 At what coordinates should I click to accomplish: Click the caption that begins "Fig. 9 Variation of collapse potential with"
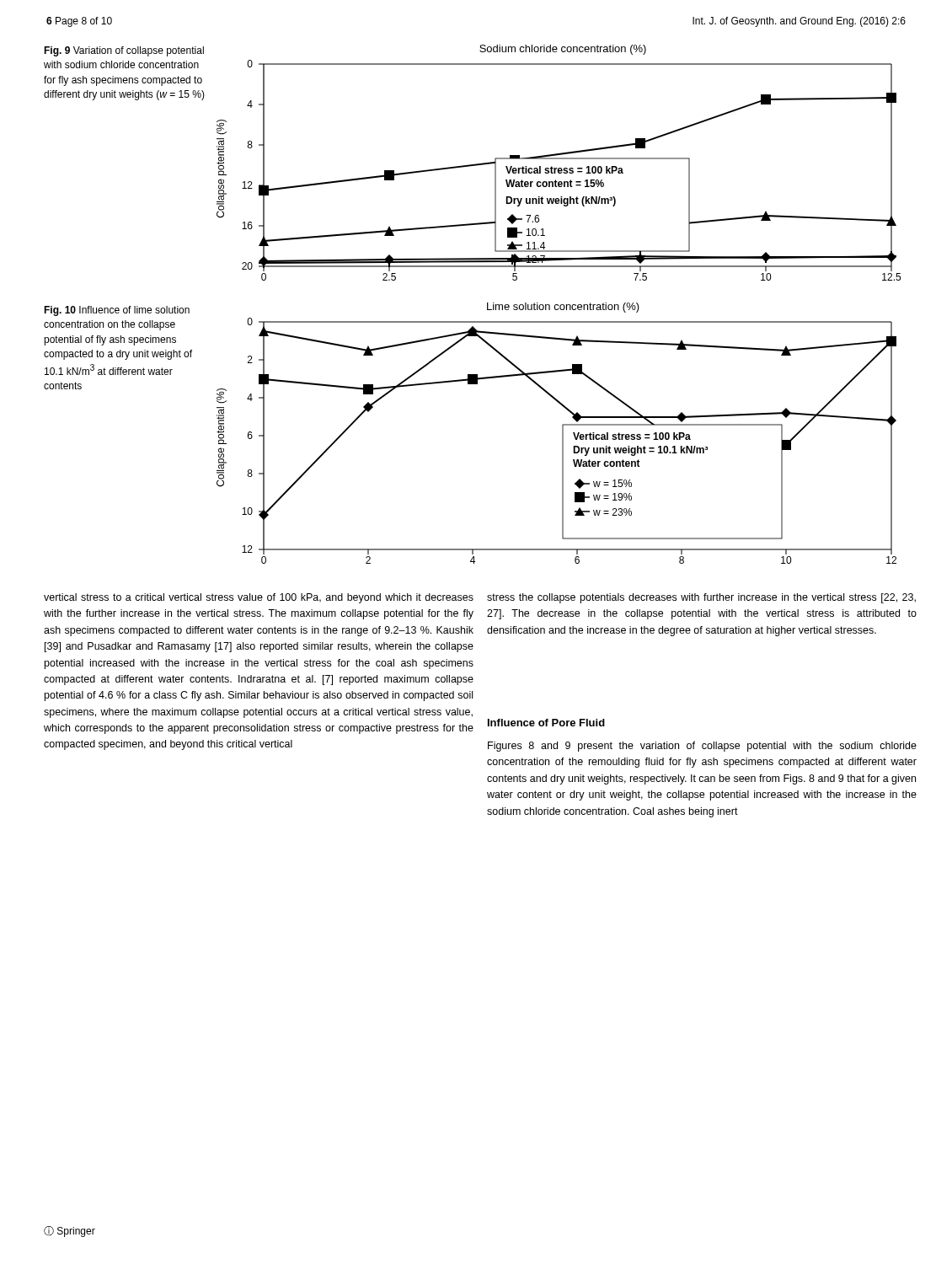pos(124,72)
